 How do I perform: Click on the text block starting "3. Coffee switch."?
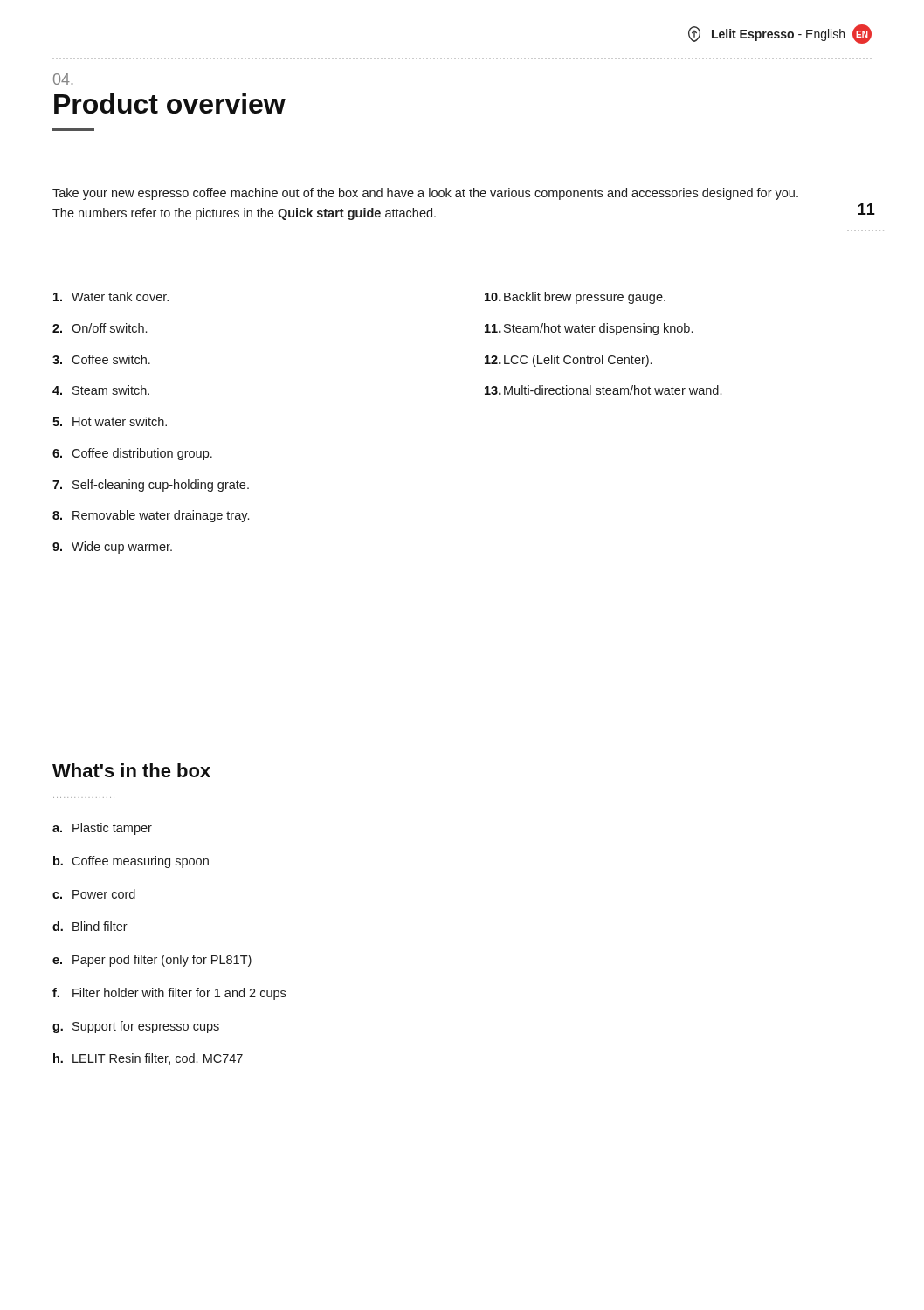click(102, 360)
